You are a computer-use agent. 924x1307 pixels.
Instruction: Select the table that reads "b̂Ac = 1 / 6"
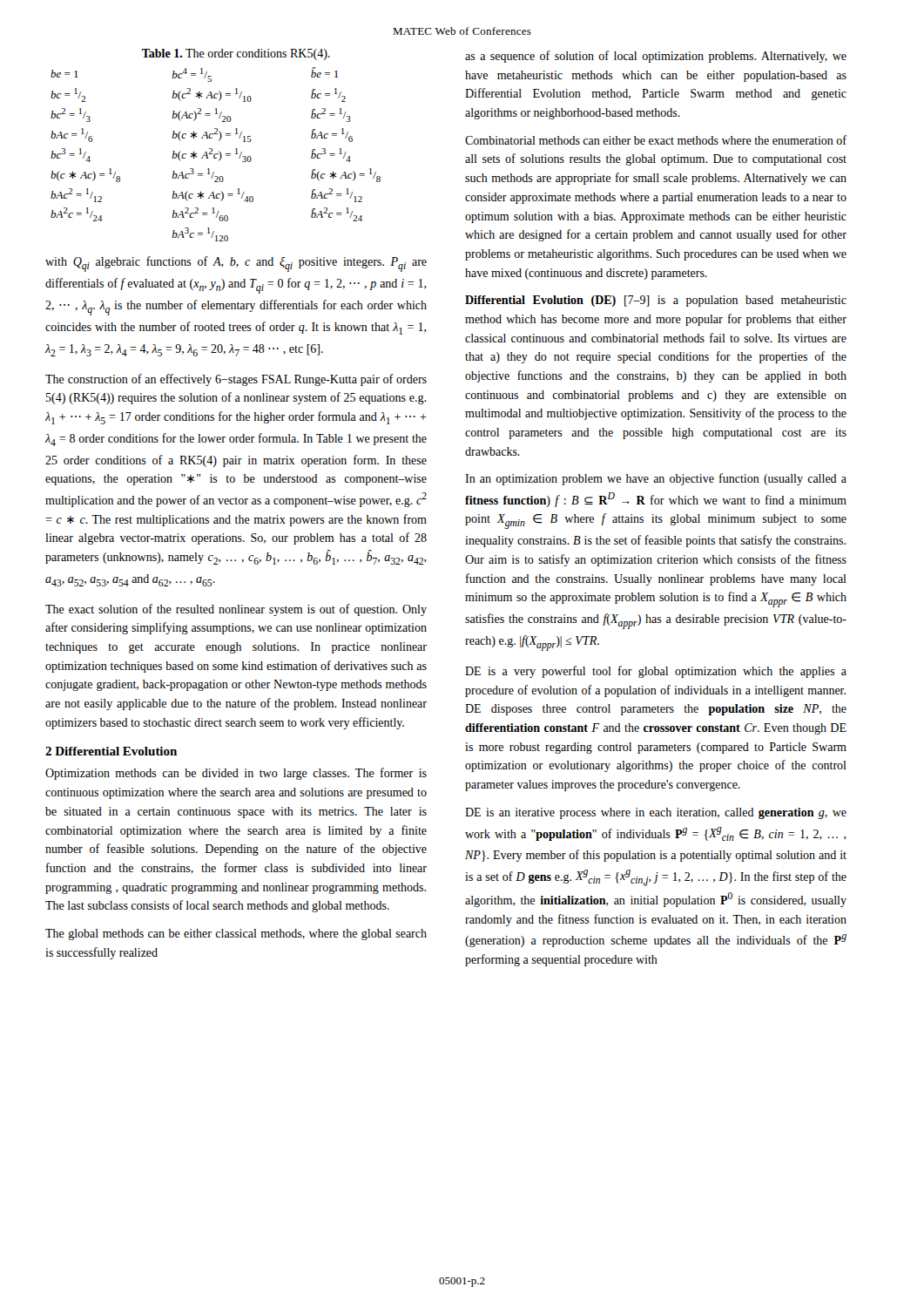(236, 154)
